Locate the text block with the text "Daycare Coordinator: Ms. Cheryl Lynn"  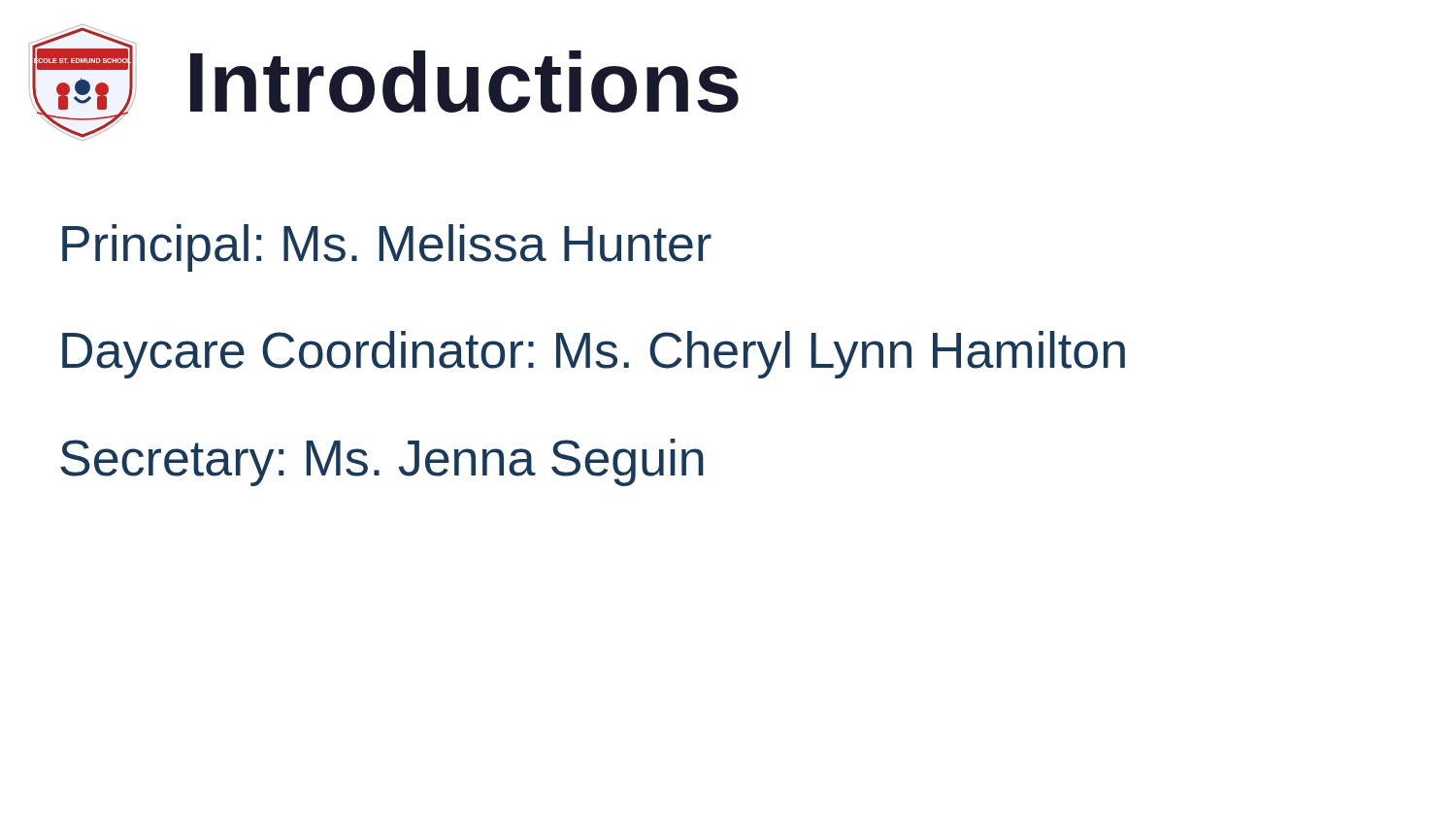(593, 351)
